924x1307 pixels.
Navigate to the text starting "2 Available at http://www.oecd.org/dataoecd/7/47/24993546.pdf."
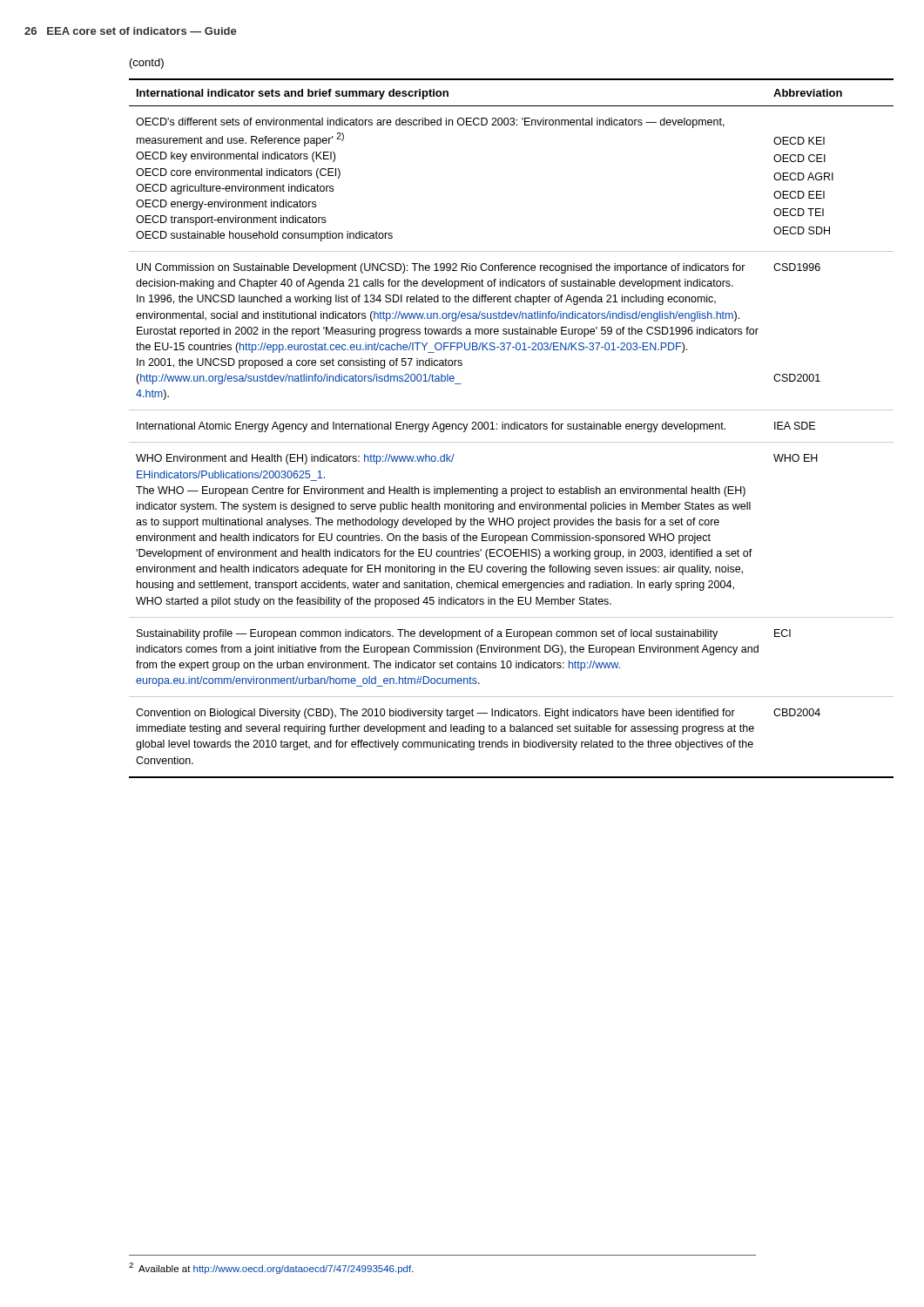(x=271, y=1267)
